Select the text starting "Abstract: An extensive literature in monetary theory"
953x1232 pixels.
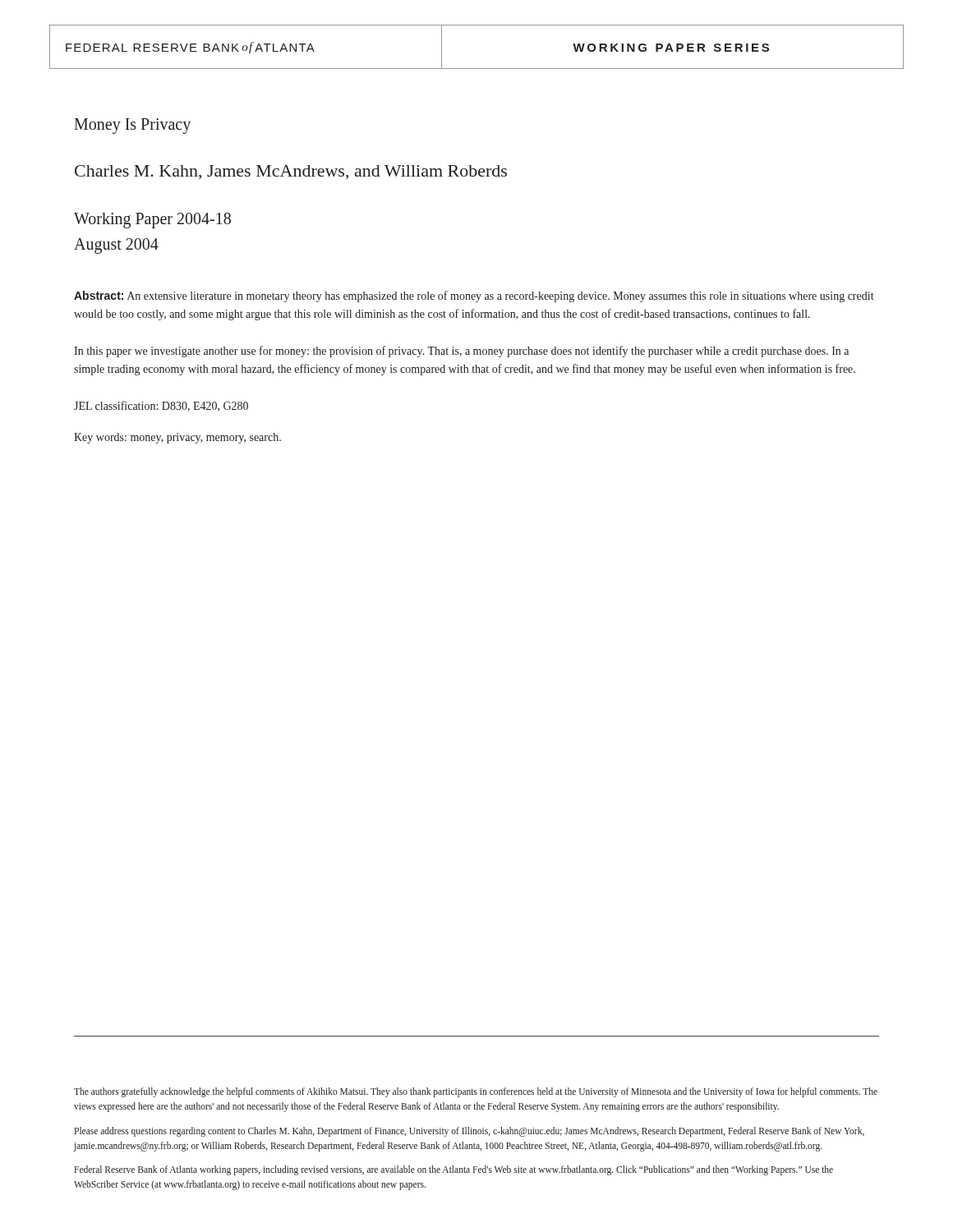coord(474,305)
